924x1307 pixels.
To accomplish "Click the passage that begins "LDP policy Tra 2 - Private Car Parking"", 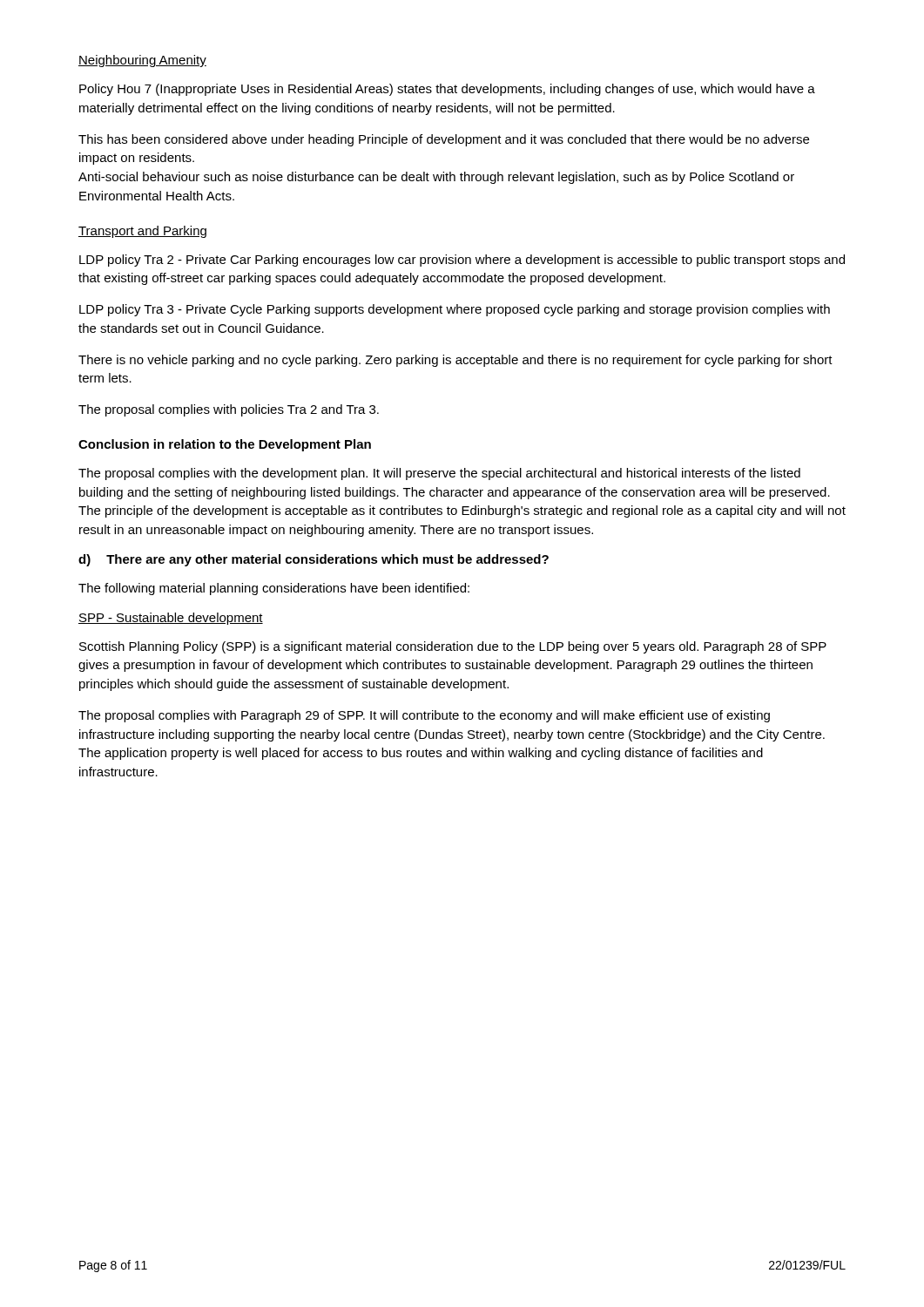I will [462, 269].
